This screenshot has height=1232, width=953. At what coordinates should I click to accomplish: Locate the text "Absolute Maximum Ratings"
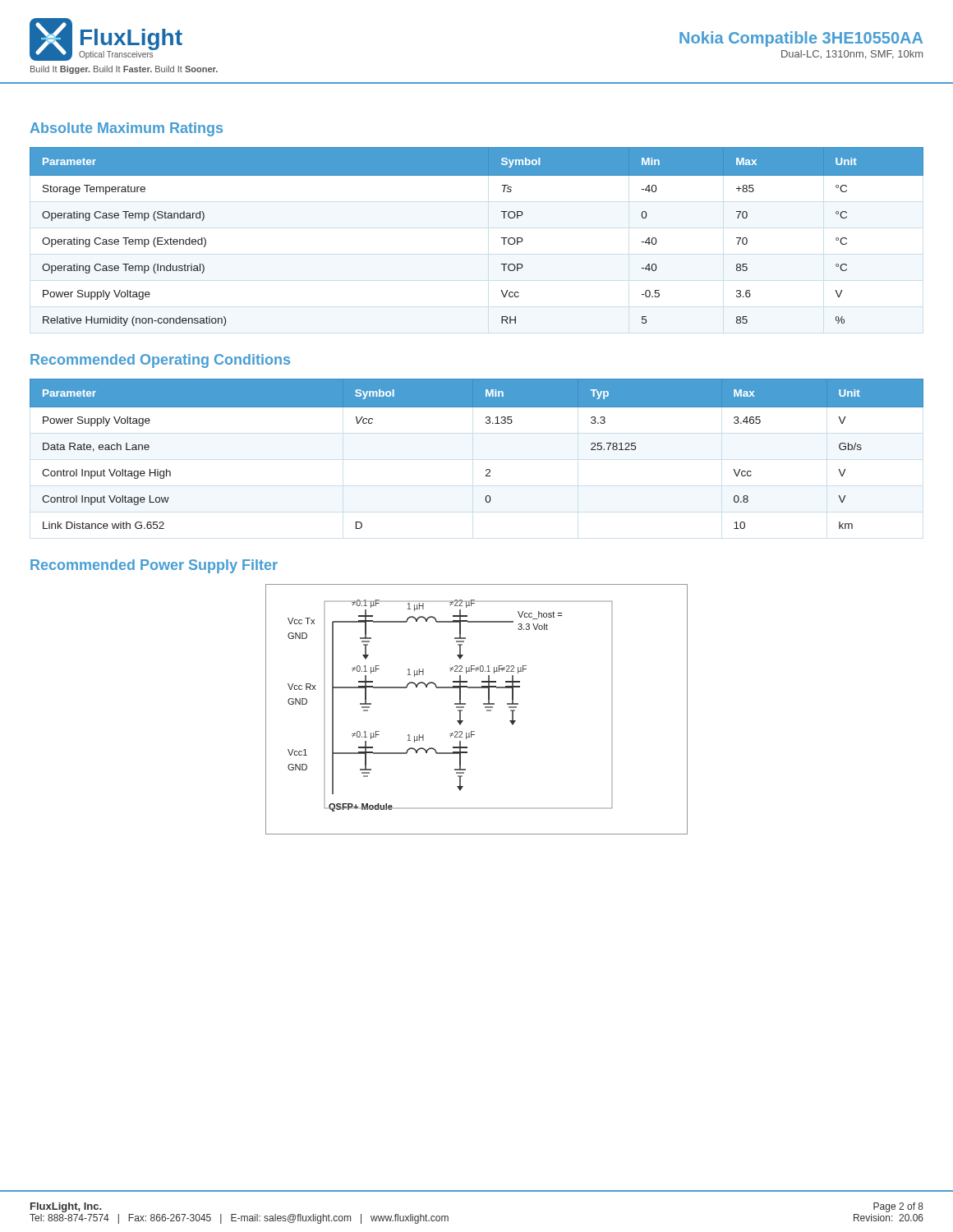pos(127,128)
